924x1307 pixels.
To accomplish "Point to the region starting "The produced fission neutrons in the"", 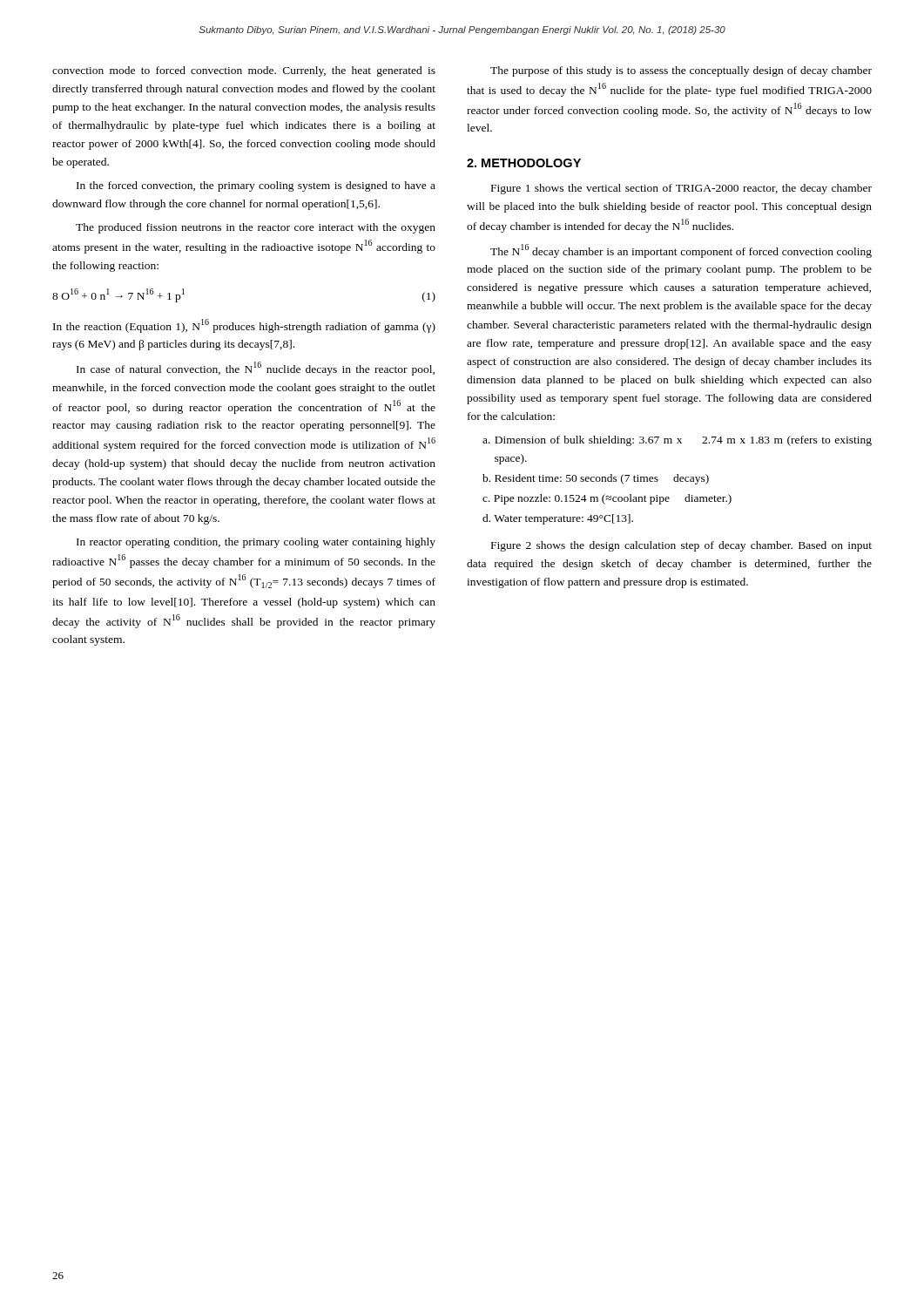I will [x=244, y=246].
